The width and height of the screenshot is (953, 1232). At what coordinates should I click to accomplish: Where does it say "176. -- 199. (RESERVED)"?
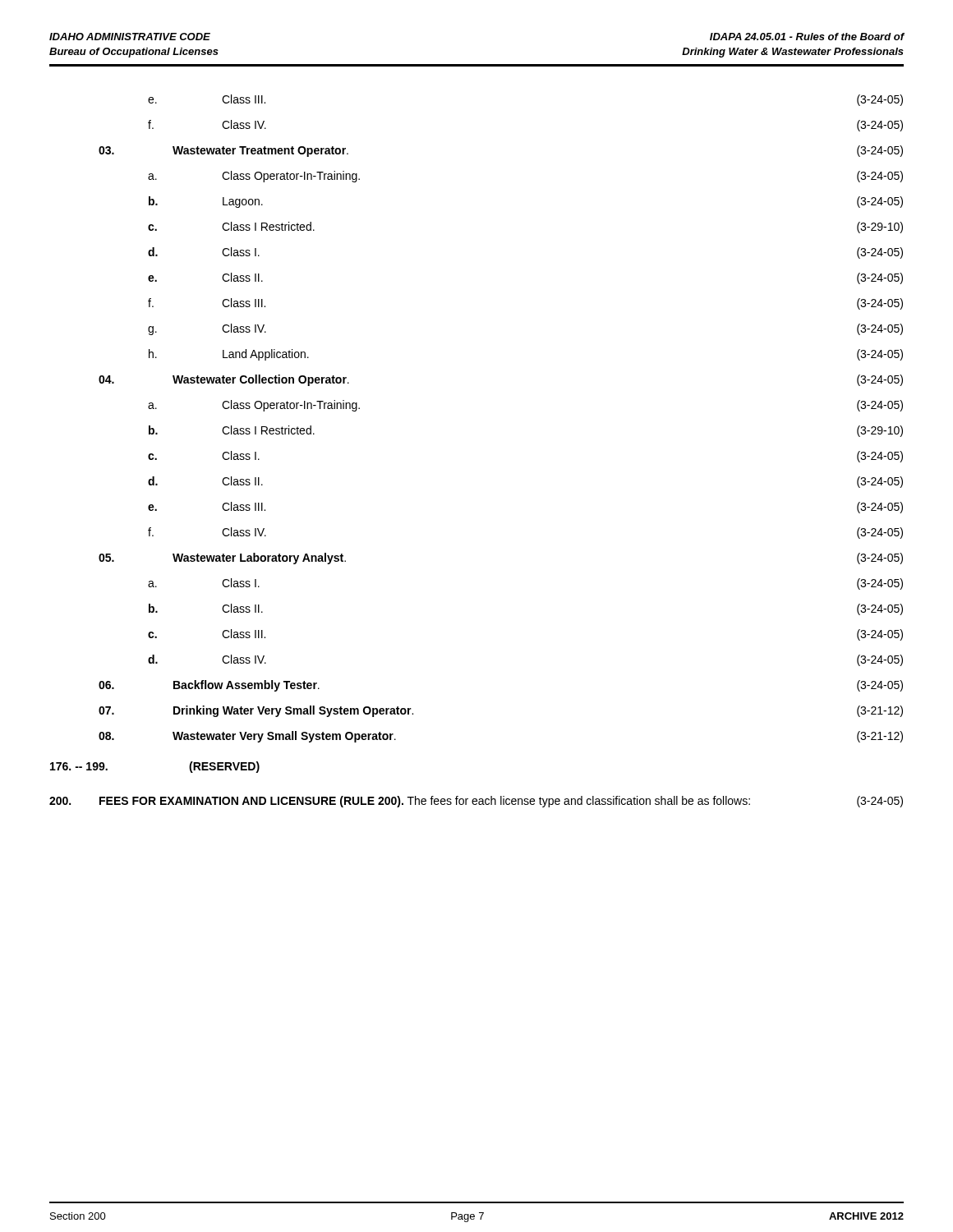click(64, 767)
